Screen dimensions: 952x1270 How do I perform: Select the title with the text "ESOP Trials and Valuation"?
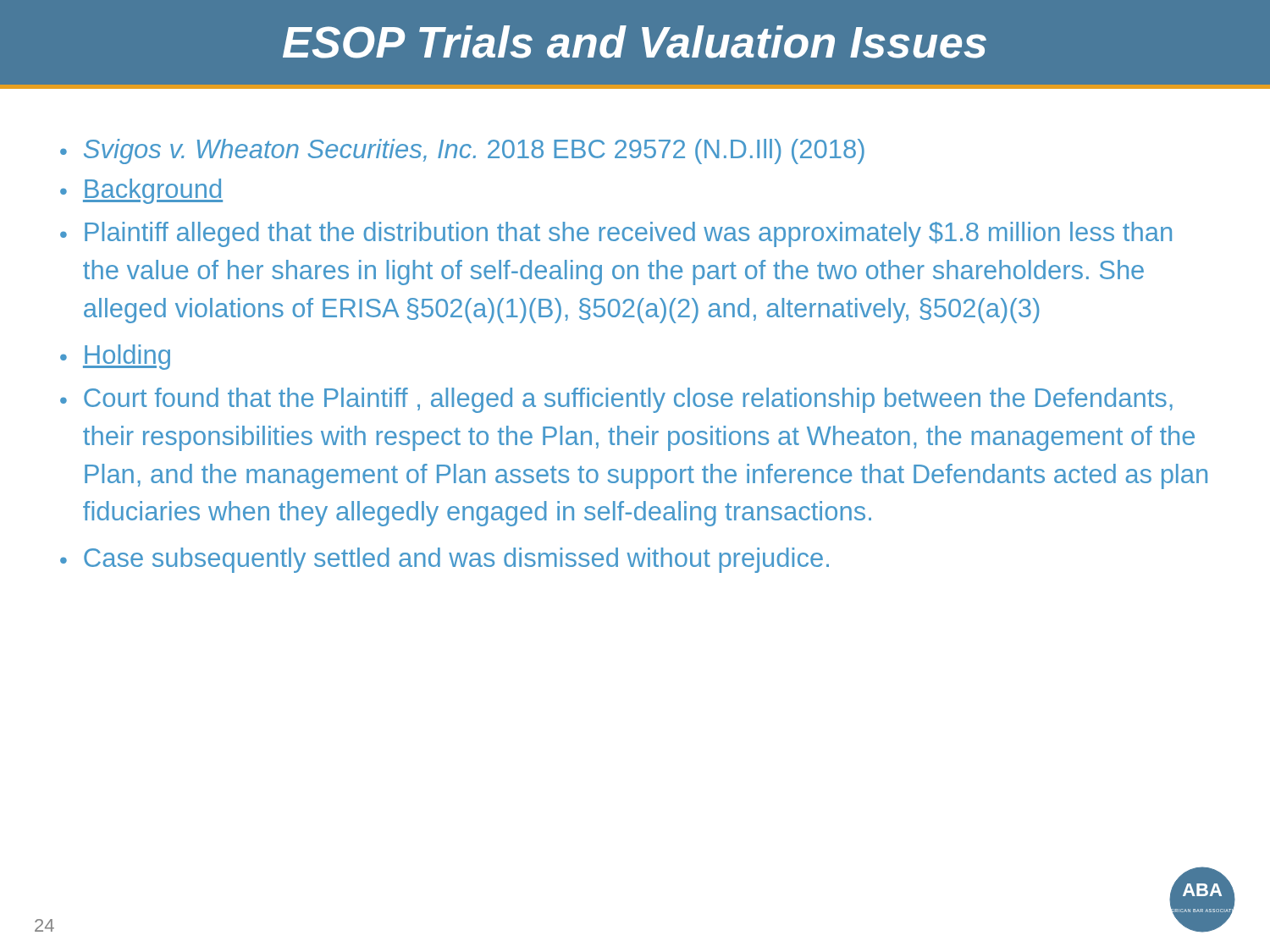635,42
